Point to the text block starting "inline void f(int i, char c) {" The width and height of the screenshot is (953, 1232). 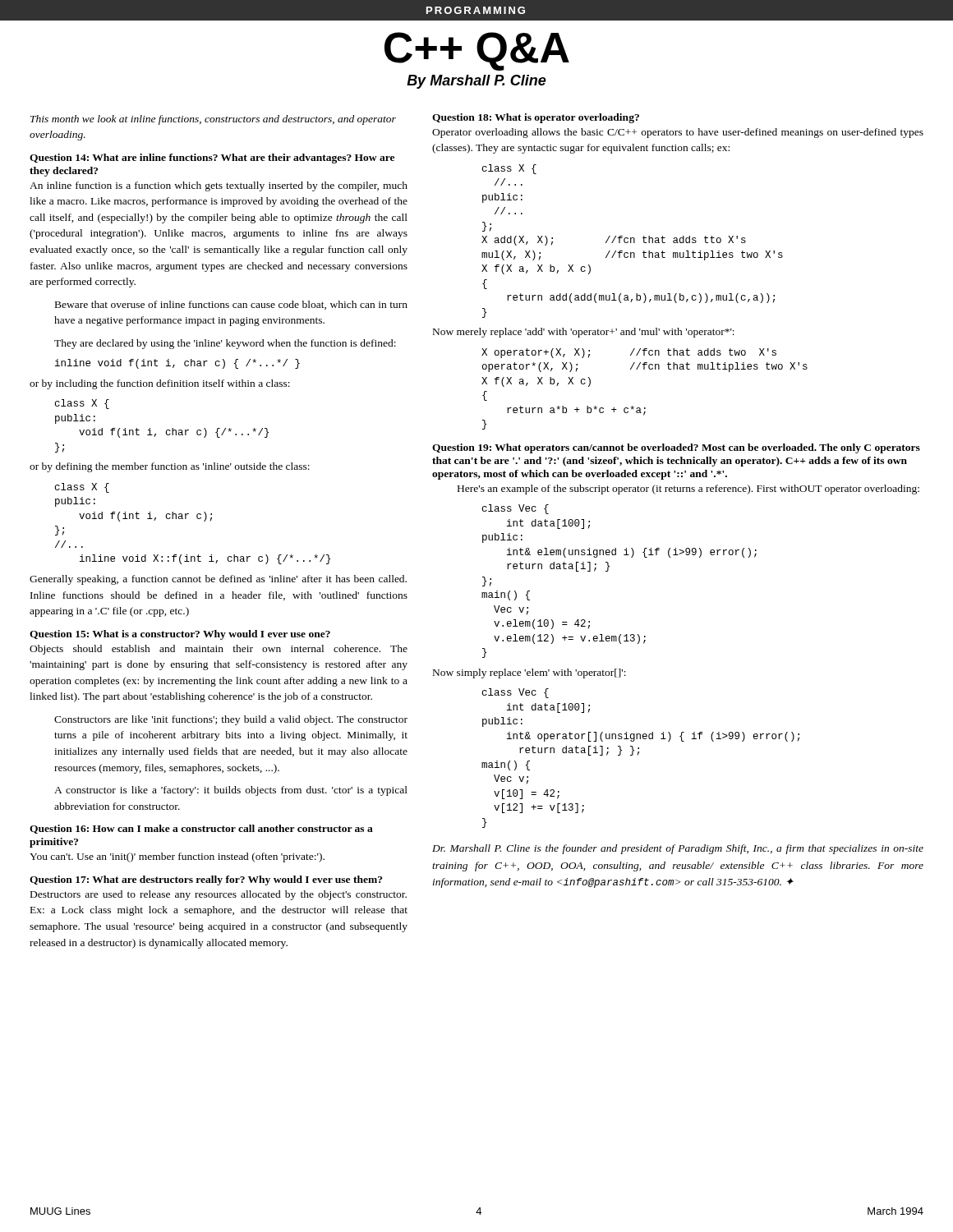coord(231,365)
